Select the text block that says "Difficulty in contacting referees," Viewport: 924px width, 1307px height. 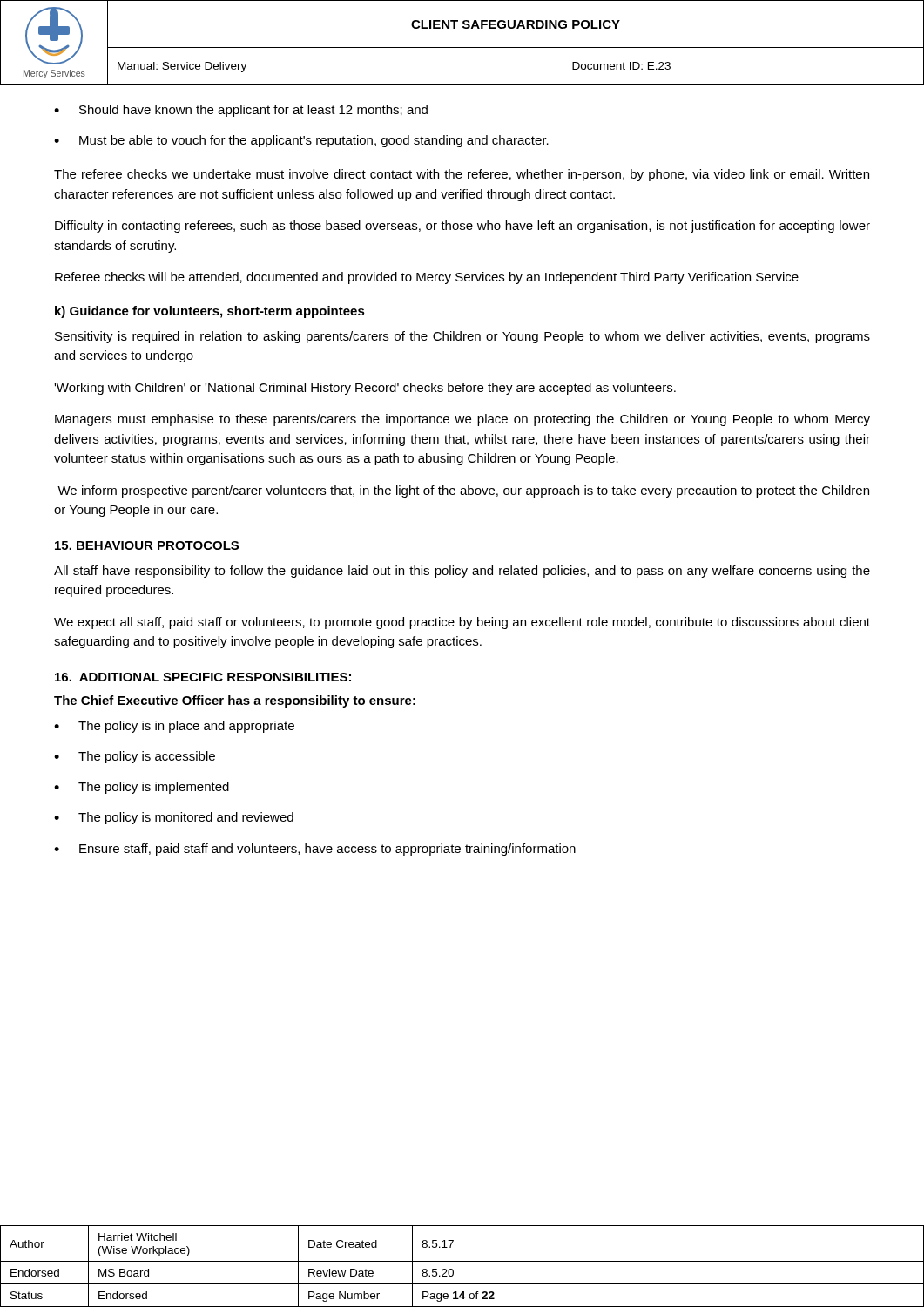coord(462,236)
